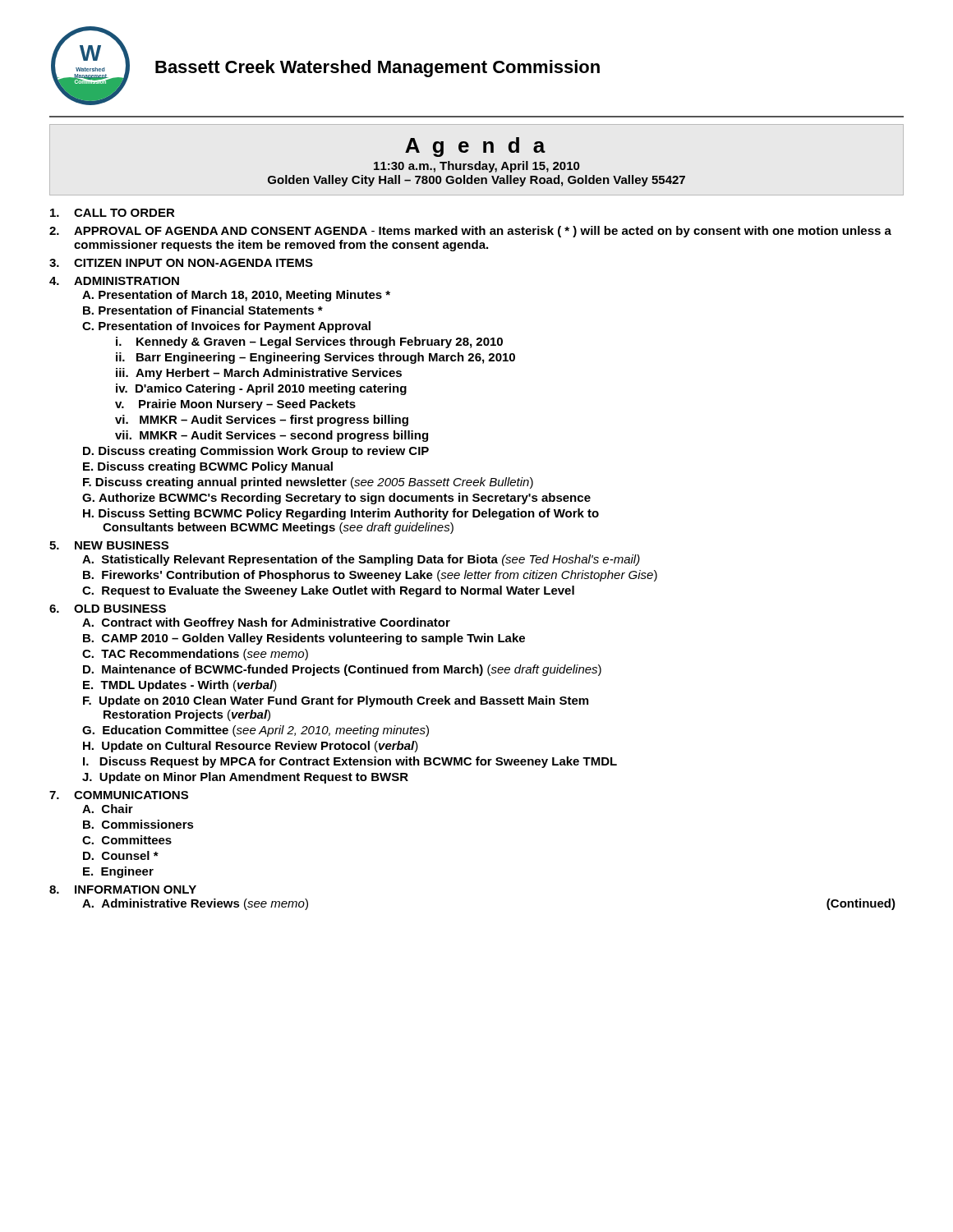Locate the text "CALL TO ORDER"
Image resolution: width=953 pixels, height=1232 pixels.
click(112, 212)
